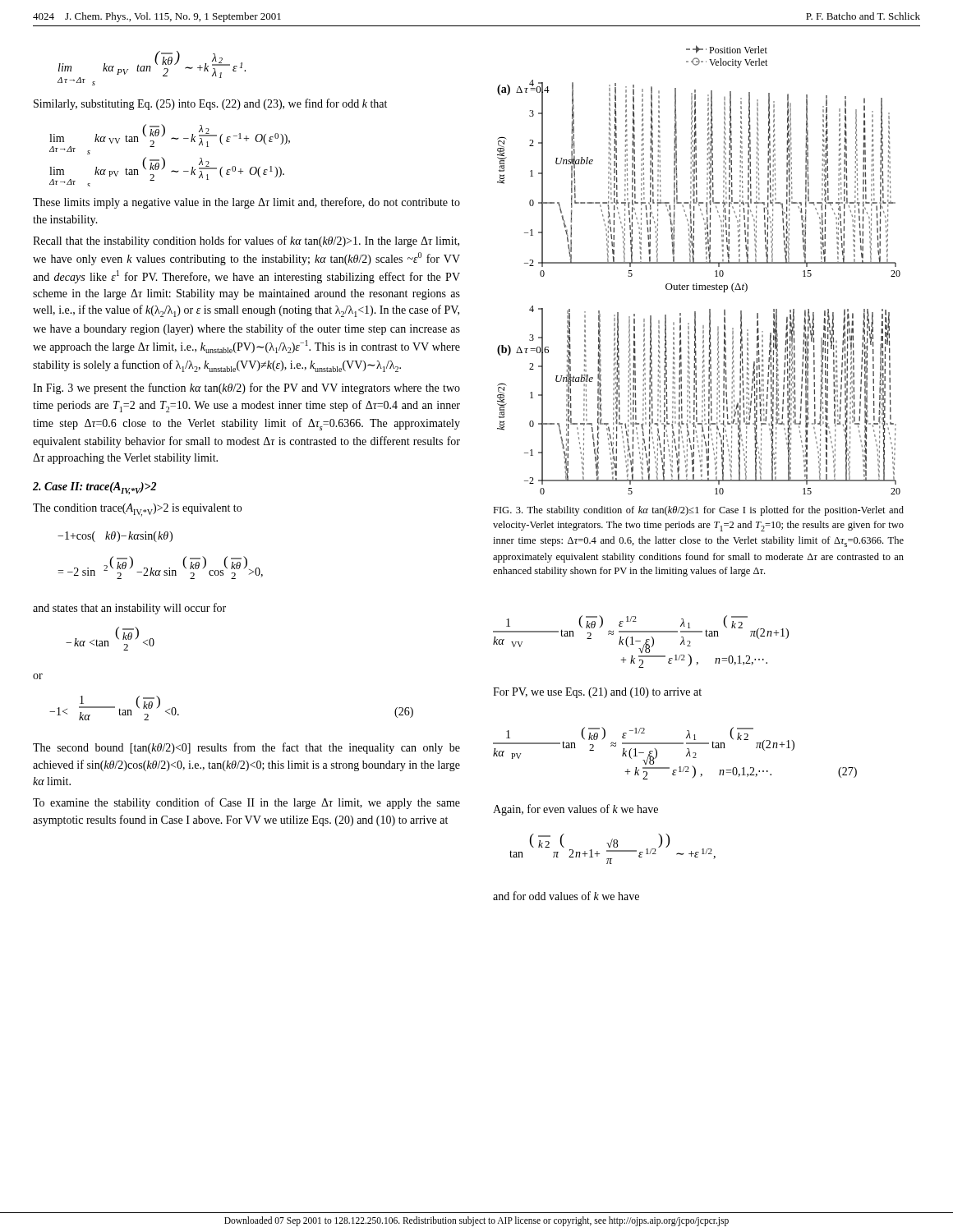This screenshot has width=953, height=1232.
Task: Locate the passage starting "Recall that the instability condition holds for values"
Action: coord(246,304)
